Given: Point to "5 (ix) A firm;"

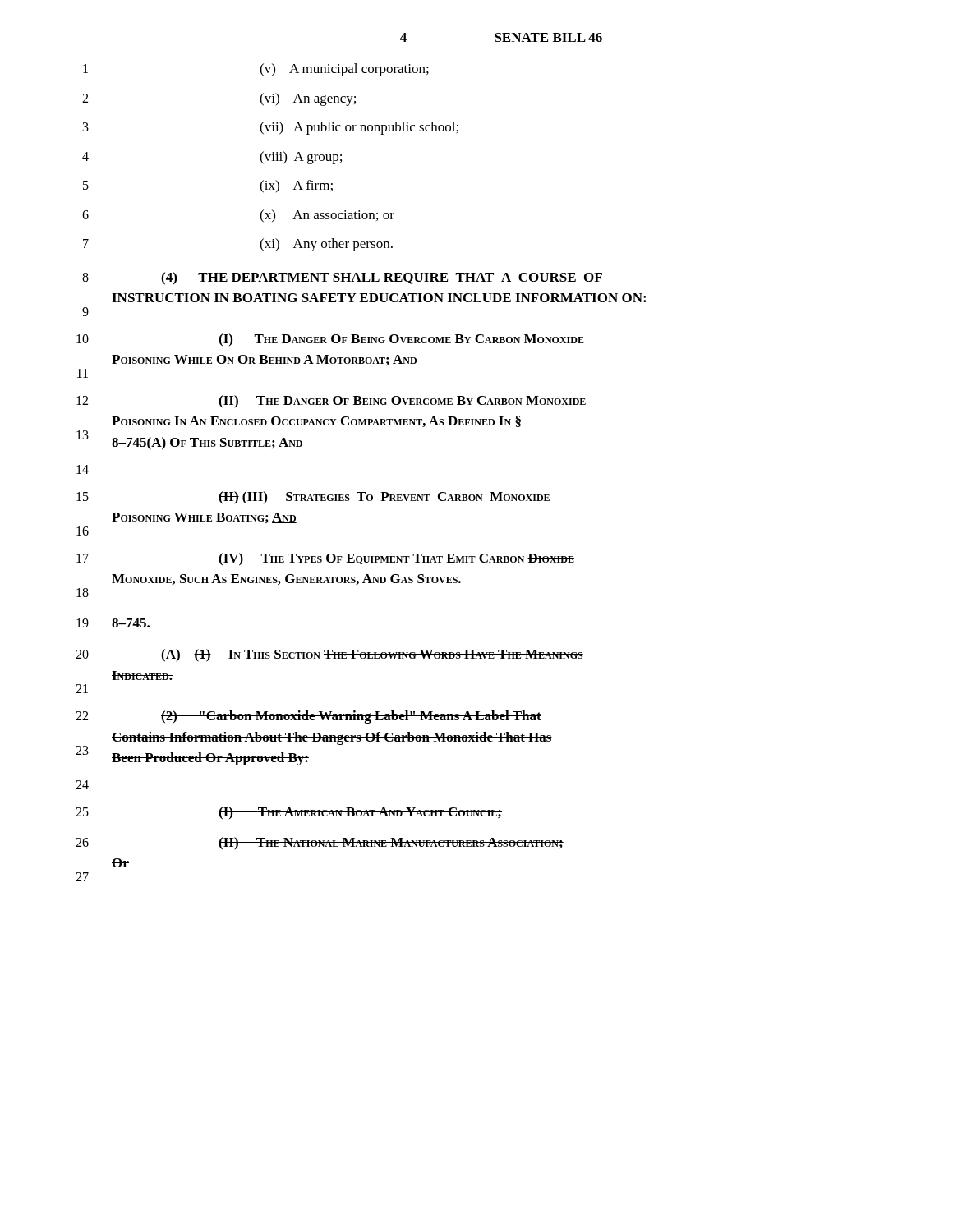Looking at the screenshot, I should click(x=87, y=185).
